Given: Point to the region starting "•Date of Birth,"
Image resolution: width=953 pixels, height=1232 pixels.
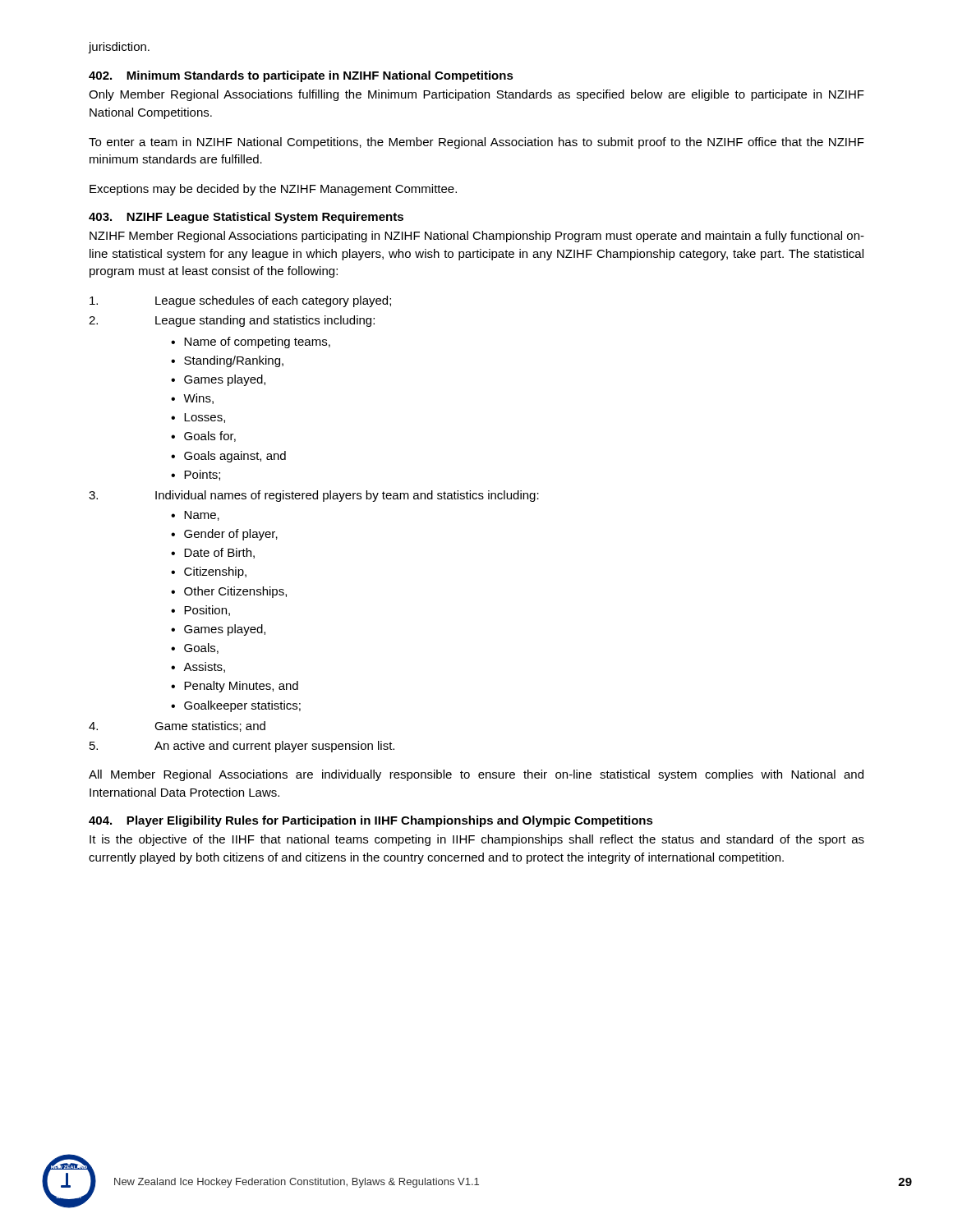Looking at the screenshot, I should click(x=213, y=553).
